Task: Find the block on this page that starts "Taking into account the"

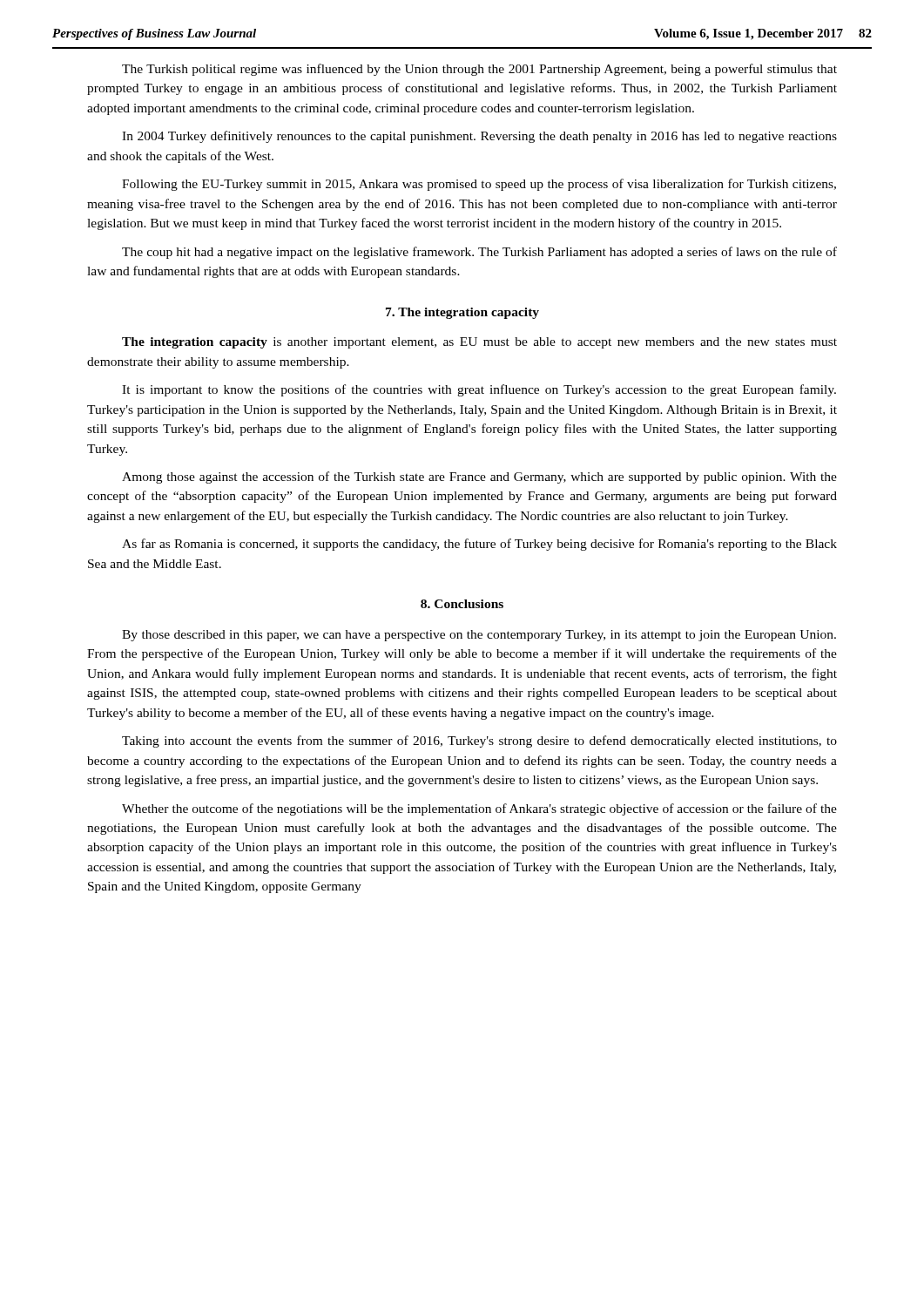Action: (x=462, y=761)
